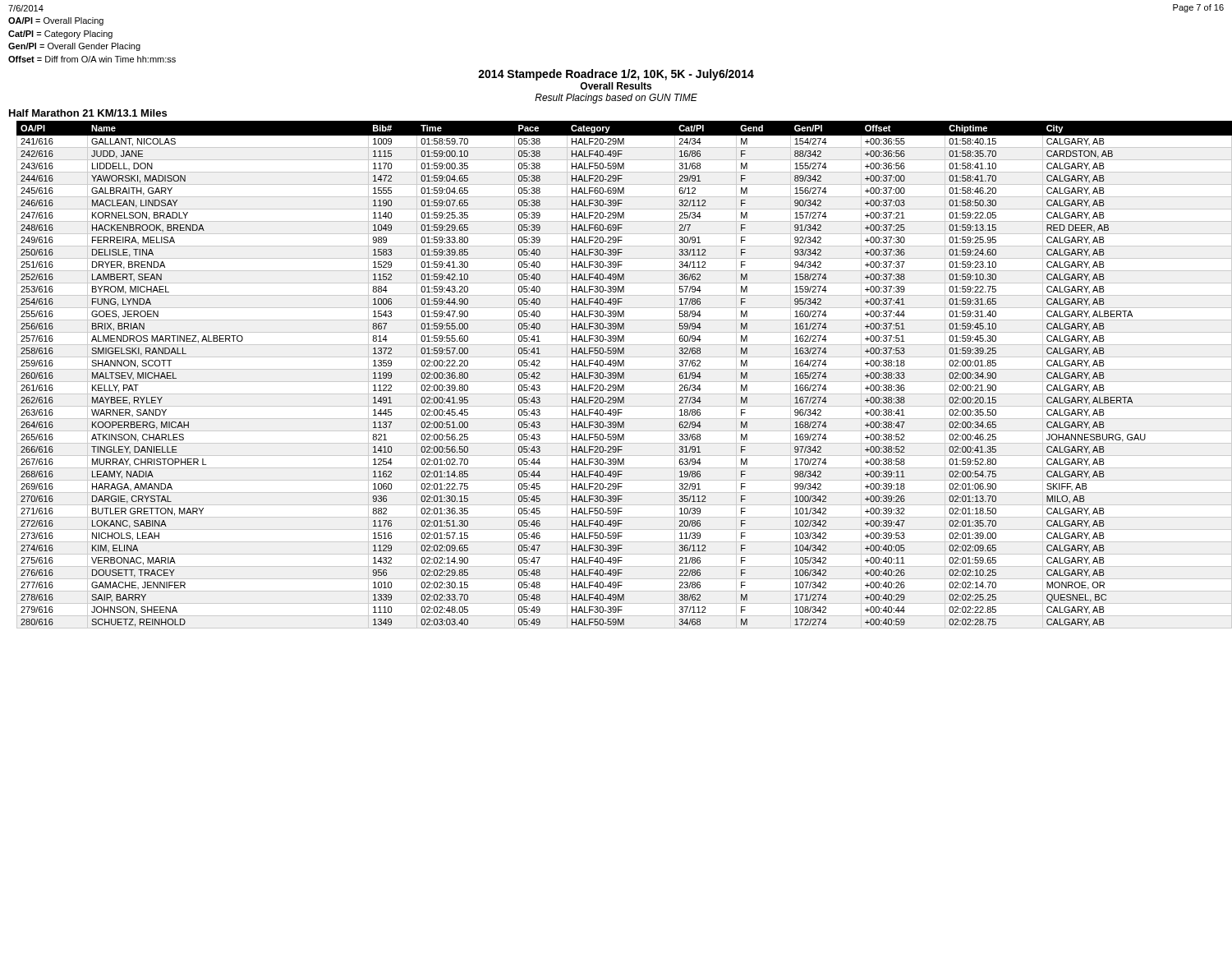The height and width of the screenshot is (953, 1232).
Task: Locate the table with the text "CALGARY, AB"
Action: (616, 375)
